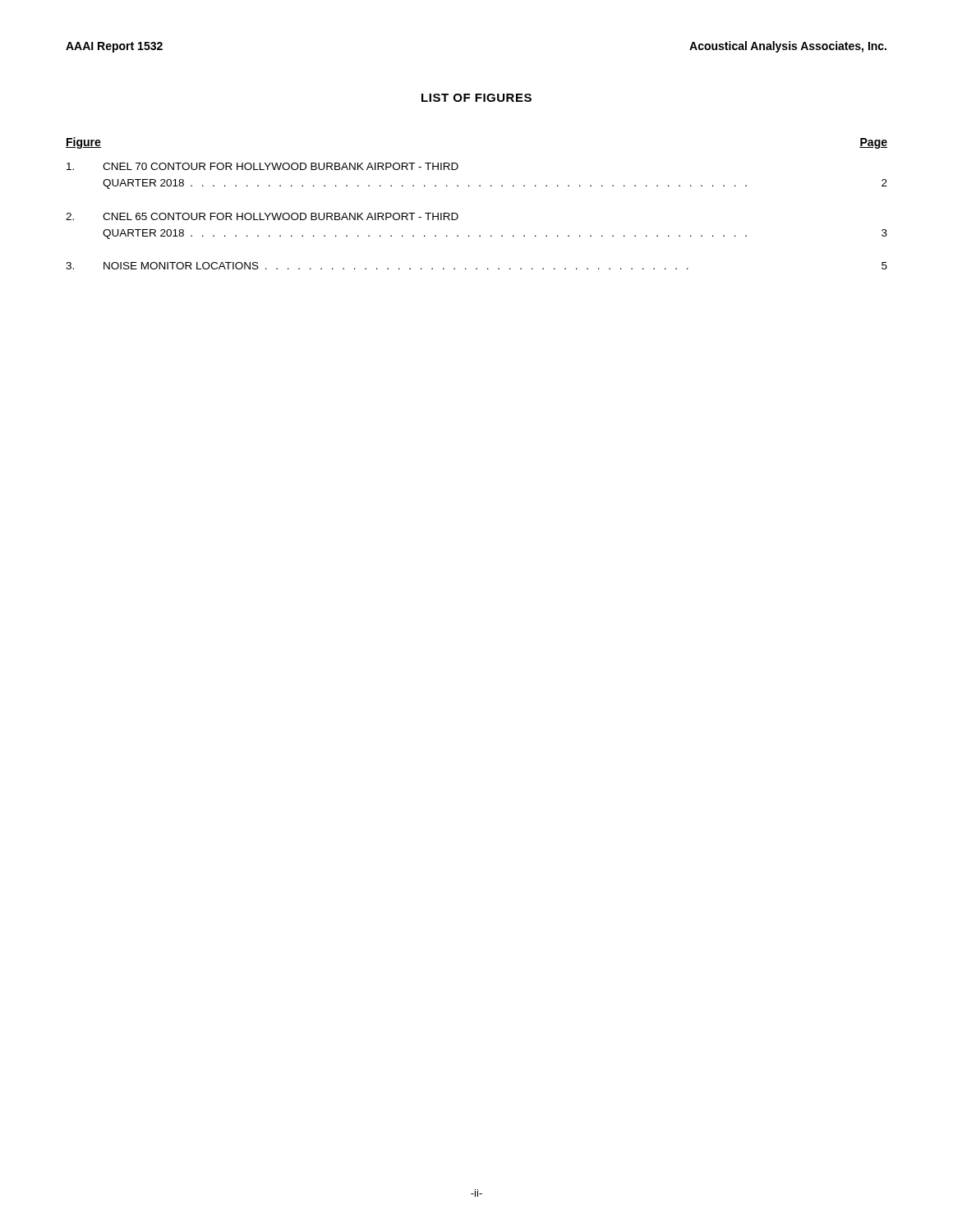Find the text block starting "3. NOISE MONITOR LOCATIONS ."
Image resolution: width=953 pixels, height=1232 pixels.
tap(476, 266)
